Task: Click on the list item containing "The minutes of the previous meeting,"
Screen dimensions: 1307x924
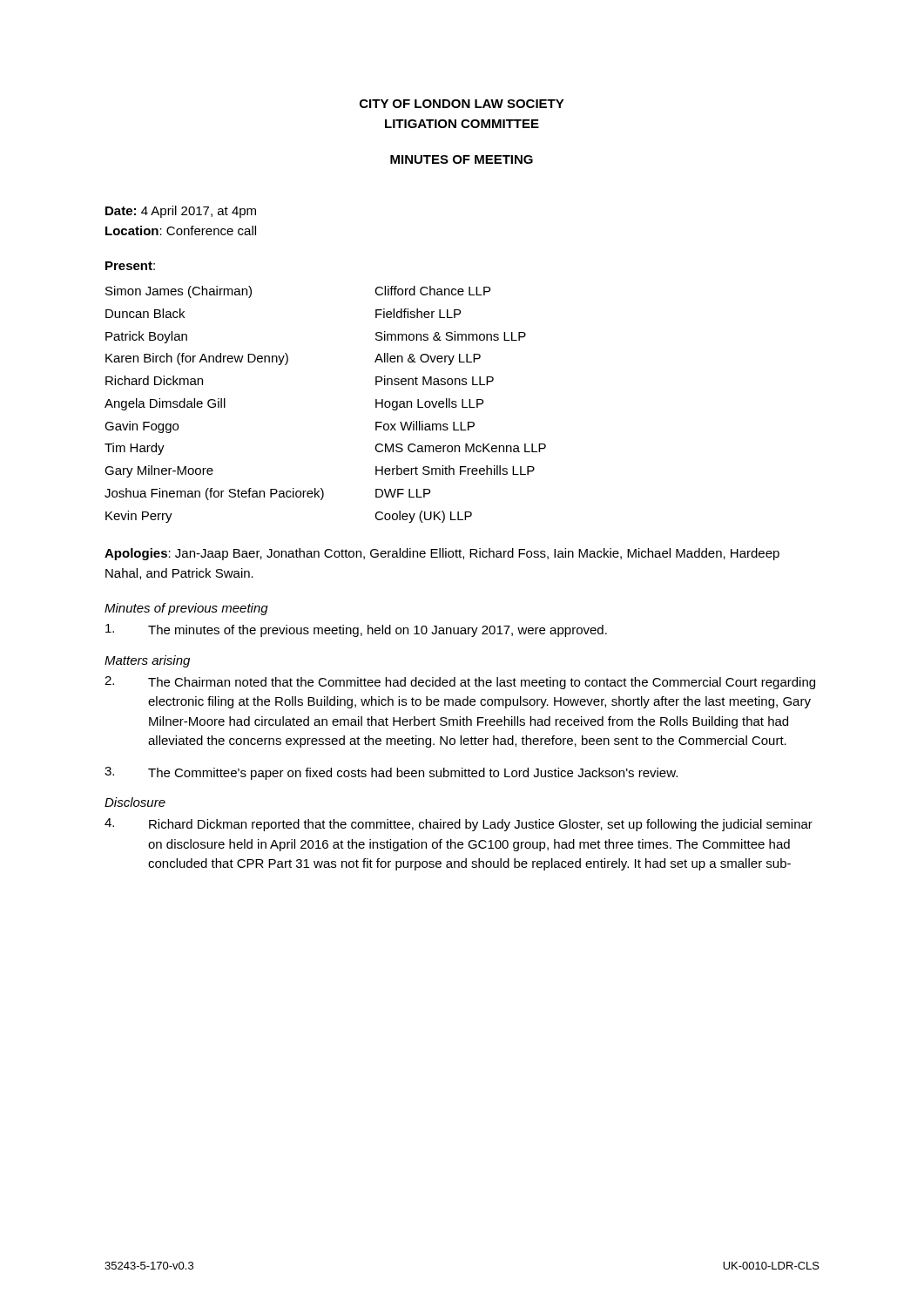Action: click(x=462, y=630)
